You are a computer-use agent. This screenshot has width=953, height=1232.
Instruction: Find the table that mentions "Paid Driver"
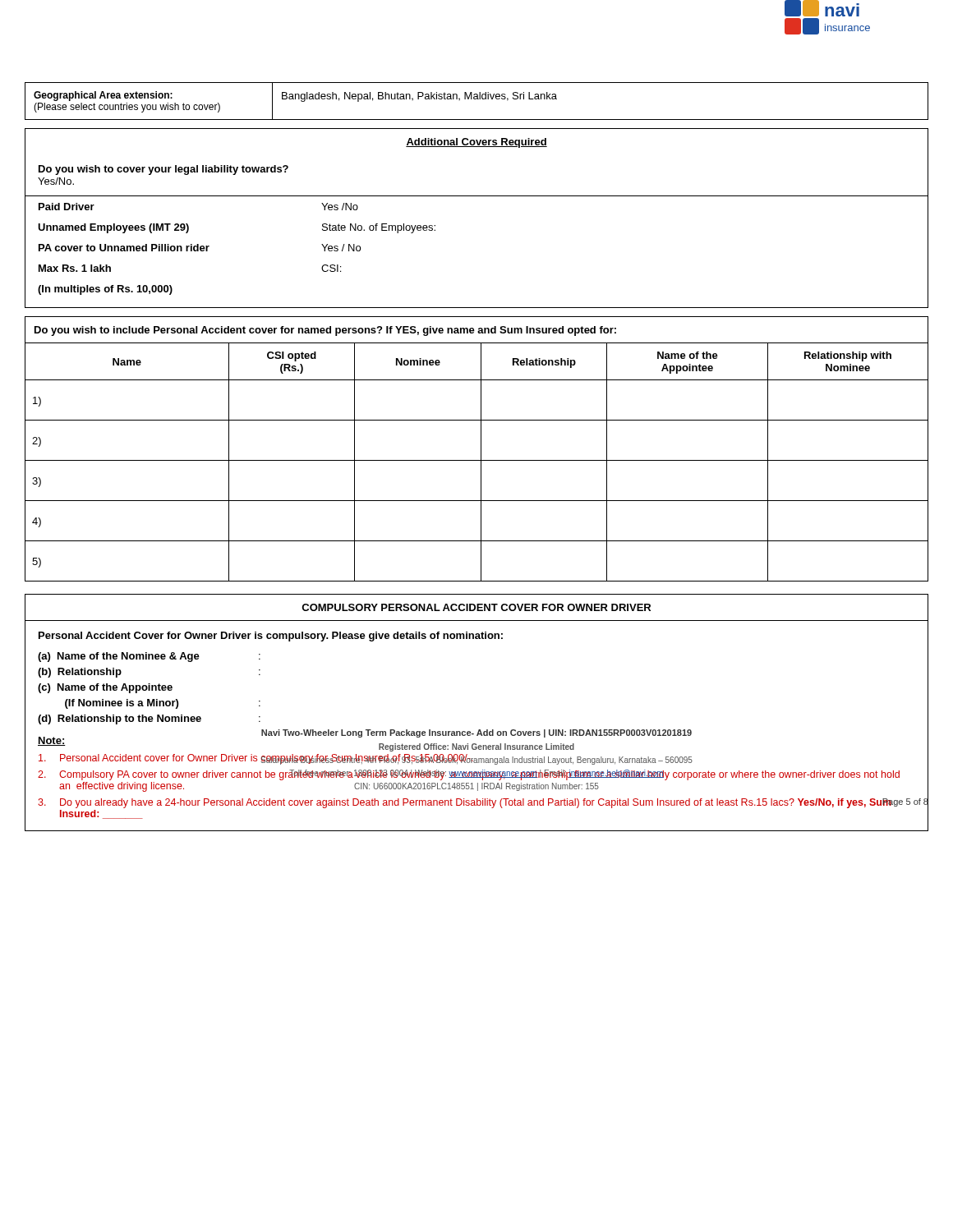pyautogui.click(x=476, y=252)
